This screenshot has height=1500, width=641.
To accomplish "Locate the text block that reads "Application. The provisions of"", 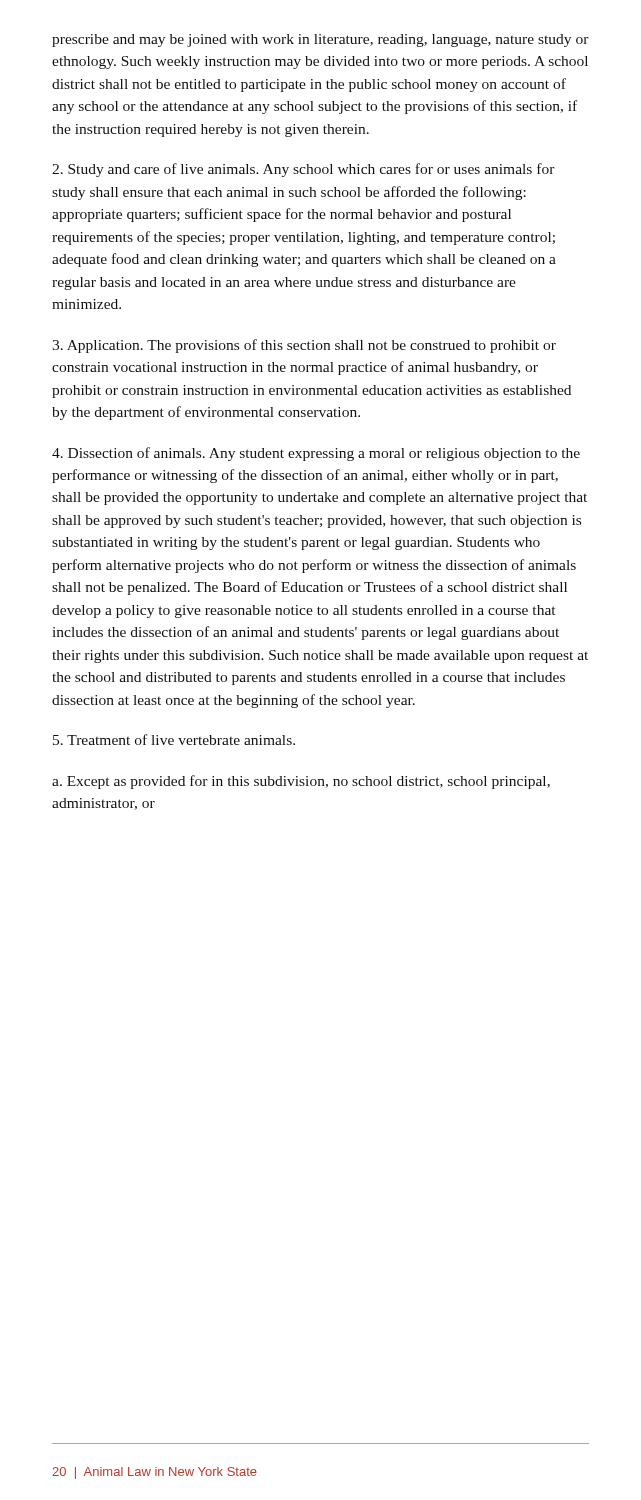I will (312, 378).
